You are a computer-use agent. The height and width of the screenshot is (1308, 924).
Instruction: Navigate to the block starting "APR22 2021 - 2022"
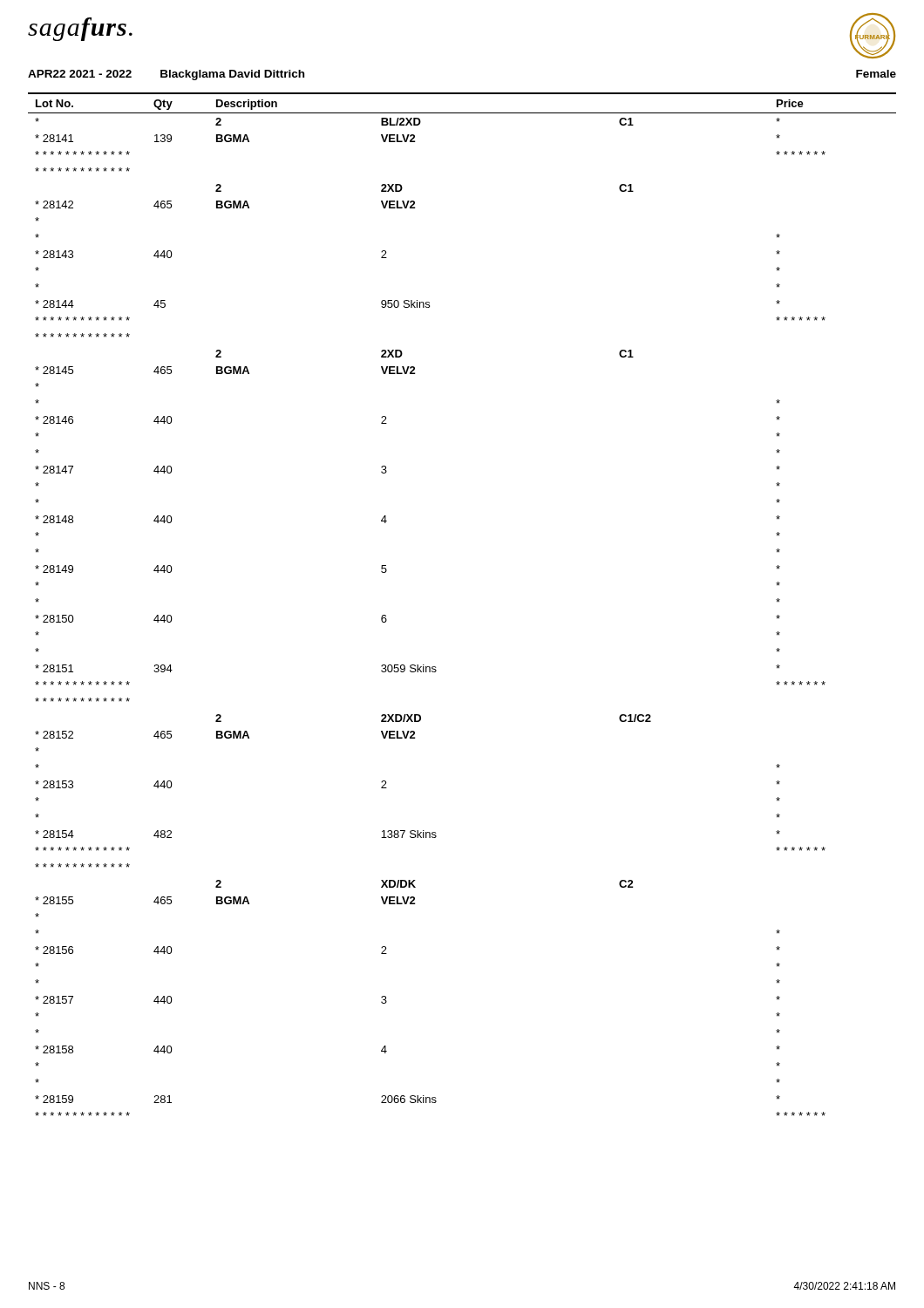80,74
